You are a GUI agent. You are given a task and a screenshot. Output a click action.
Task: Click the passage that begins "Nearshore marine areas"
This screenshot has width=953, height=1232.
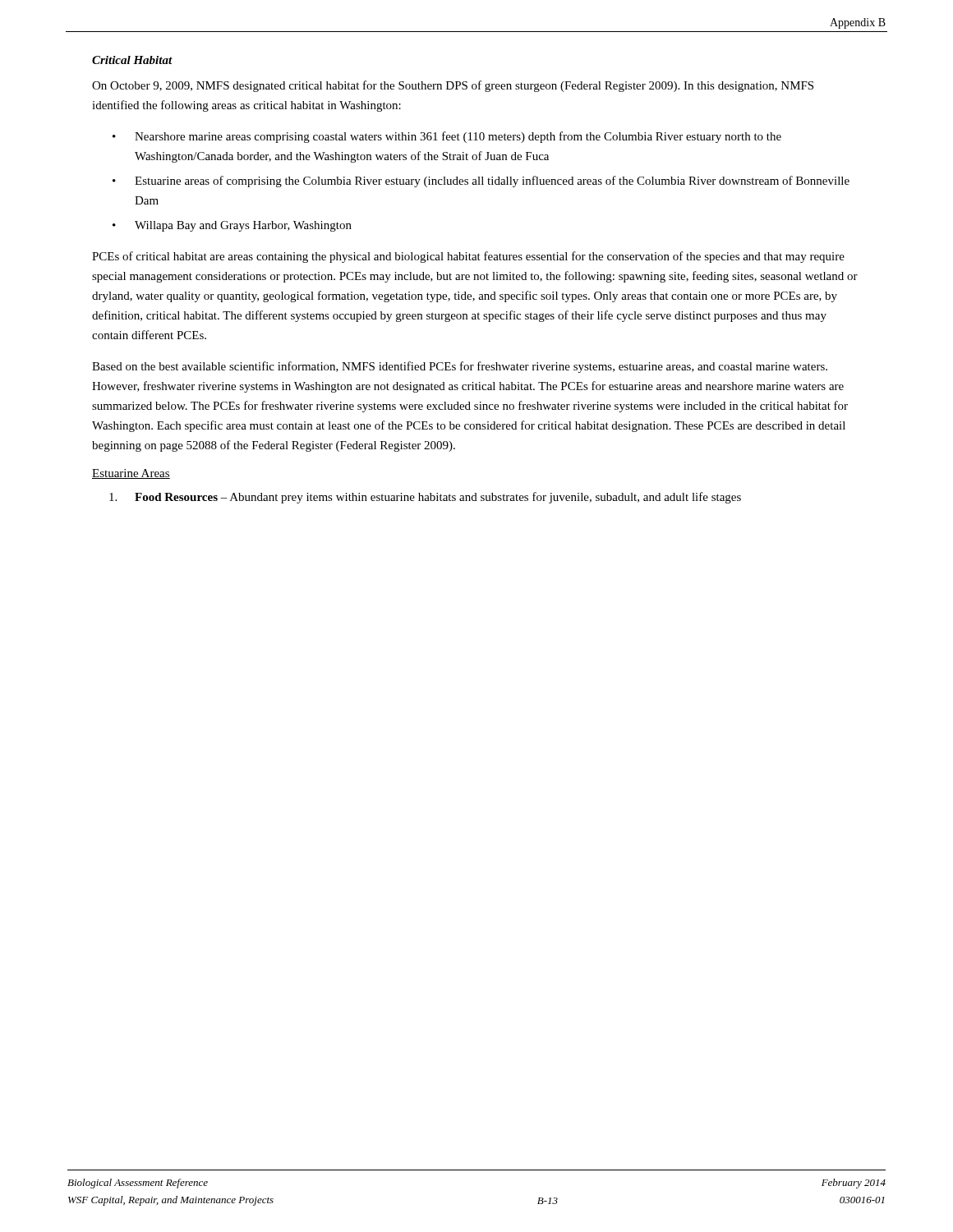[x=458, y=146]
